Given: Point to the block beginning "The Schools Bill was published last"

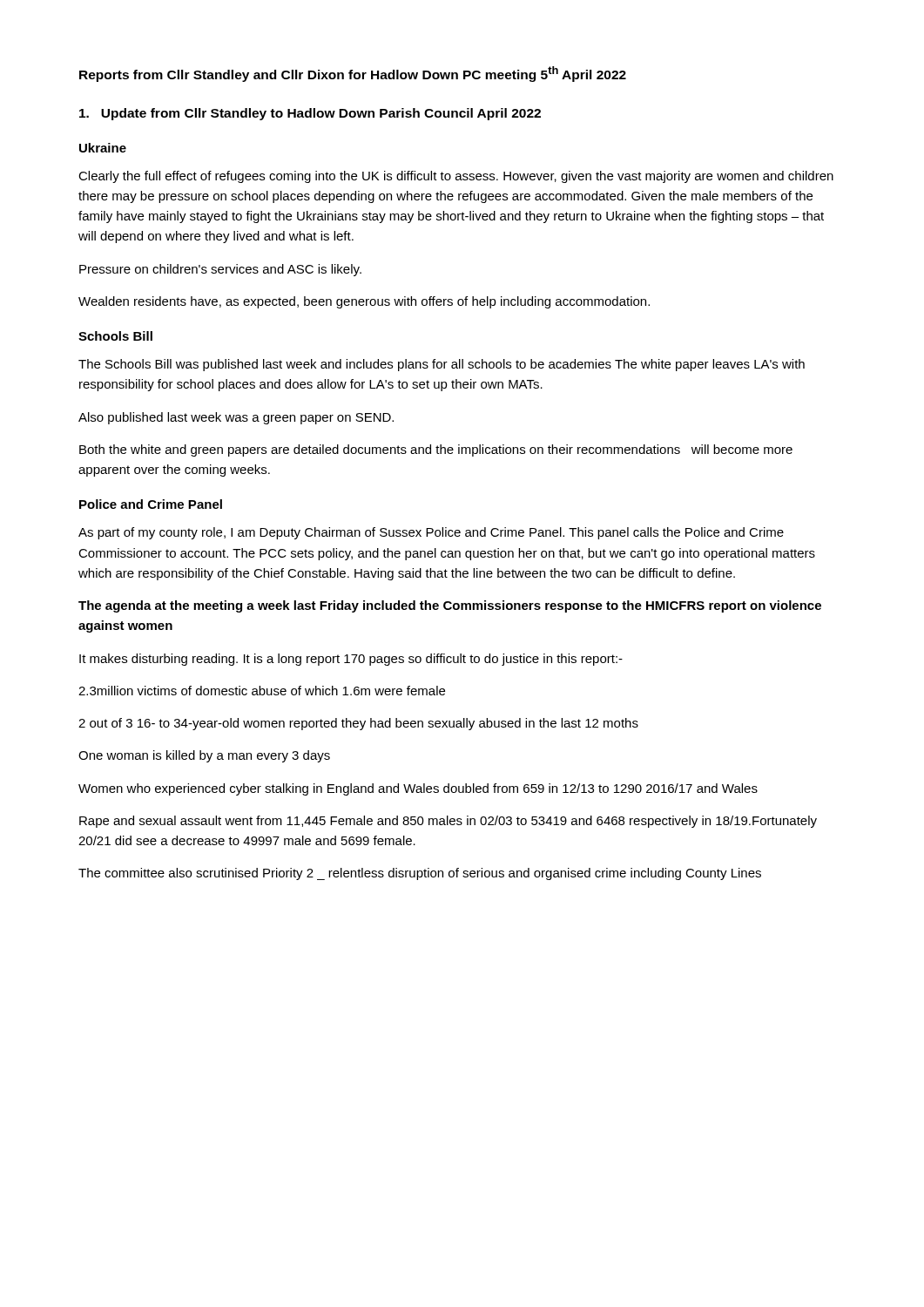Looking at the screenshot, I should click(x=442, y=374).
